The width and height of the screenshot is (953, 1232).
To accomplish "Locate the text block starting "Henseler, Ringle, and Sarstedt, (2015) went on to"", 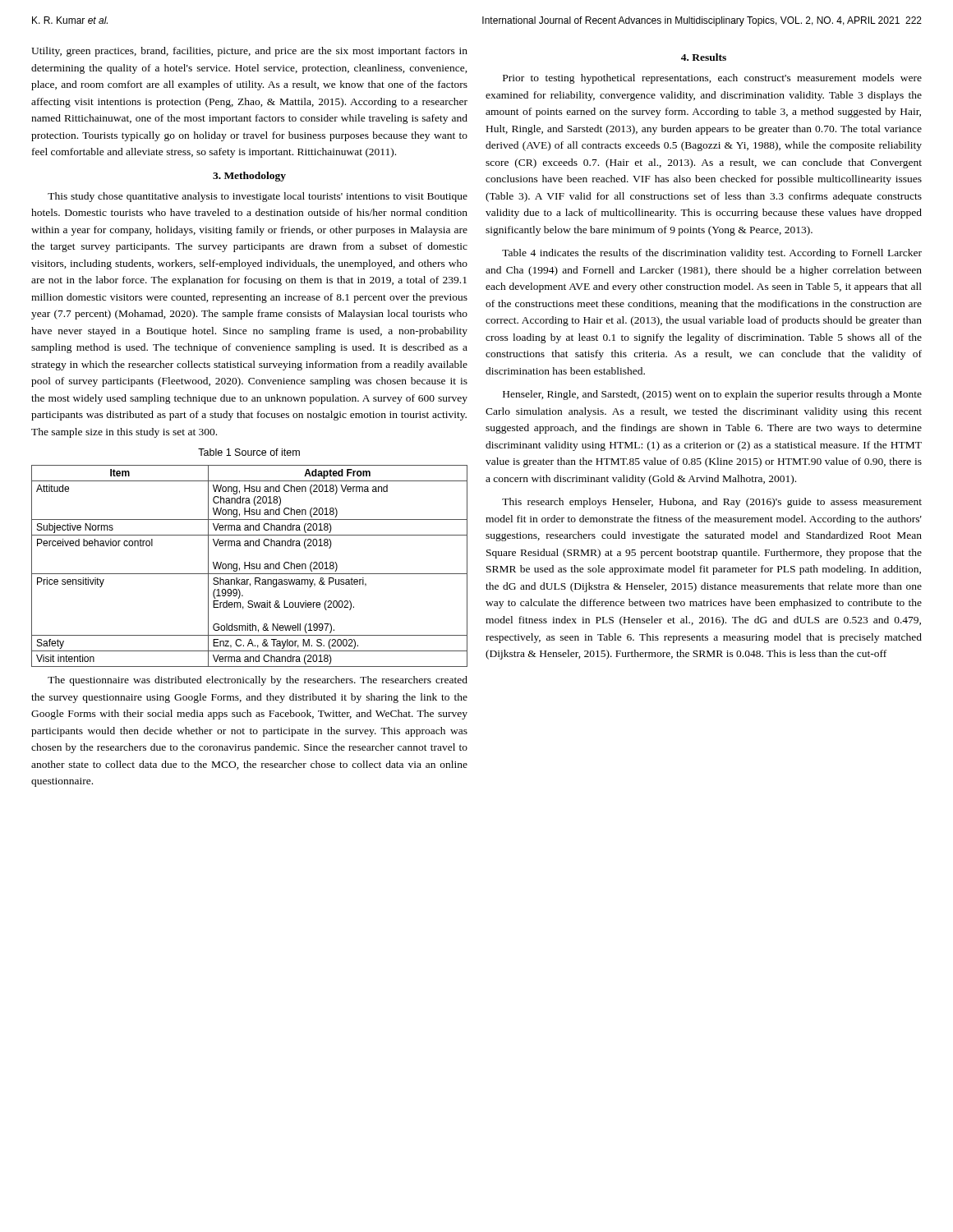I will pos(704,437).
